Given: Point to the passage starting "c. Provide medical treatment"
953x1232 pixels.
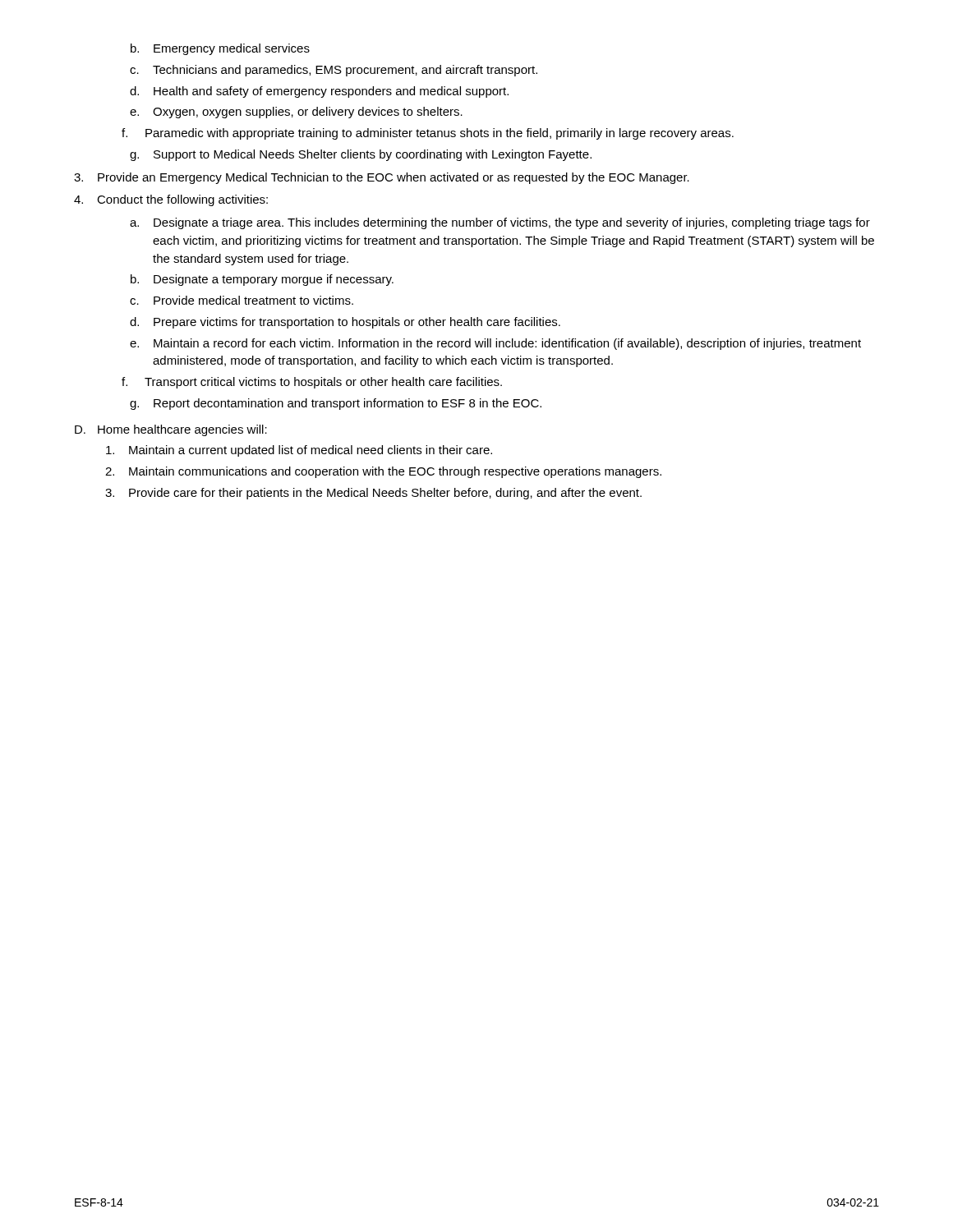Looking at the screenshot, I should (x=242, y=300).
